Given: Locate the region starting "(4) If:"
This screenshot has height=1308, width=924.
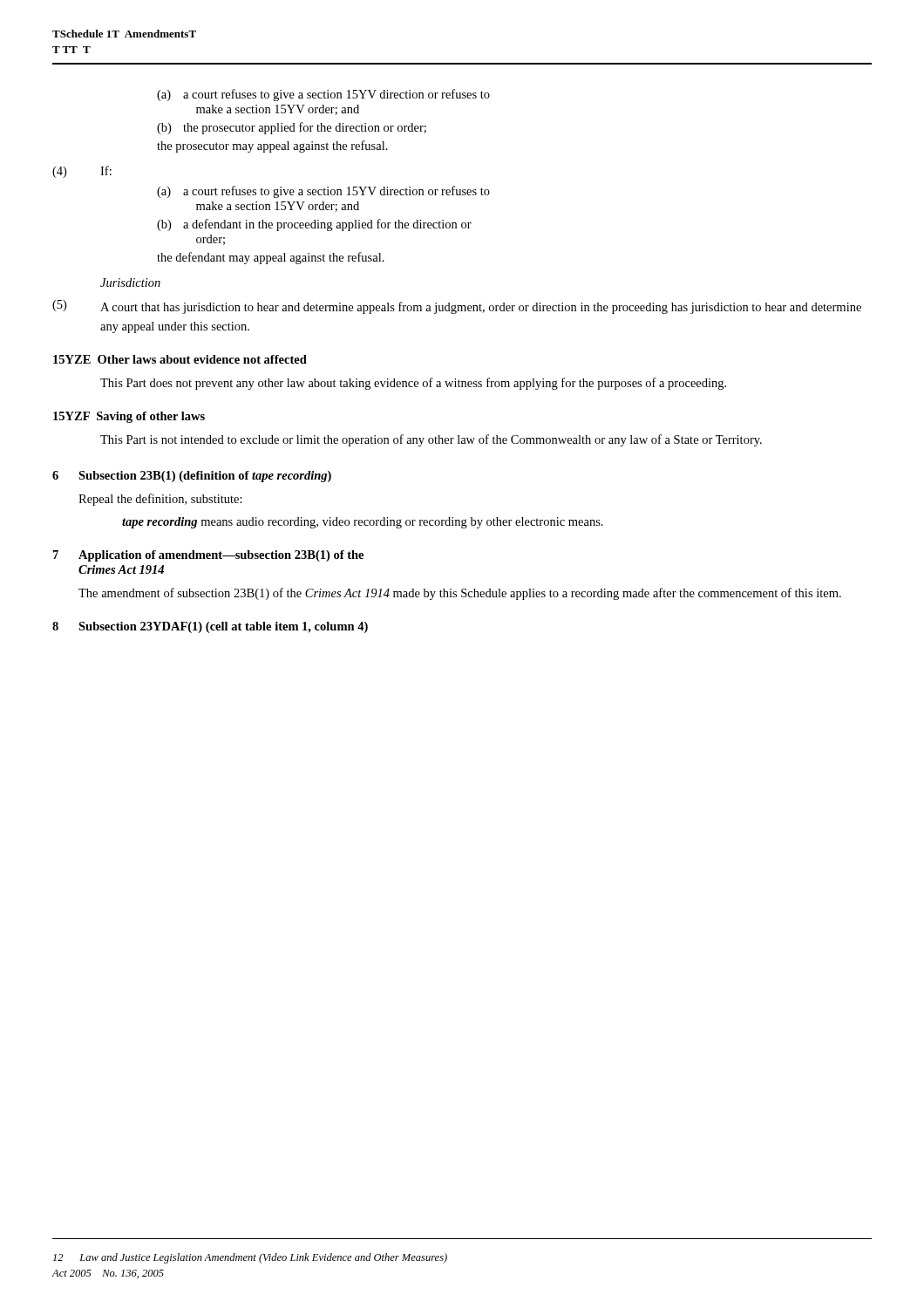Looking at the screenshot, I should (x=59, y=170).
